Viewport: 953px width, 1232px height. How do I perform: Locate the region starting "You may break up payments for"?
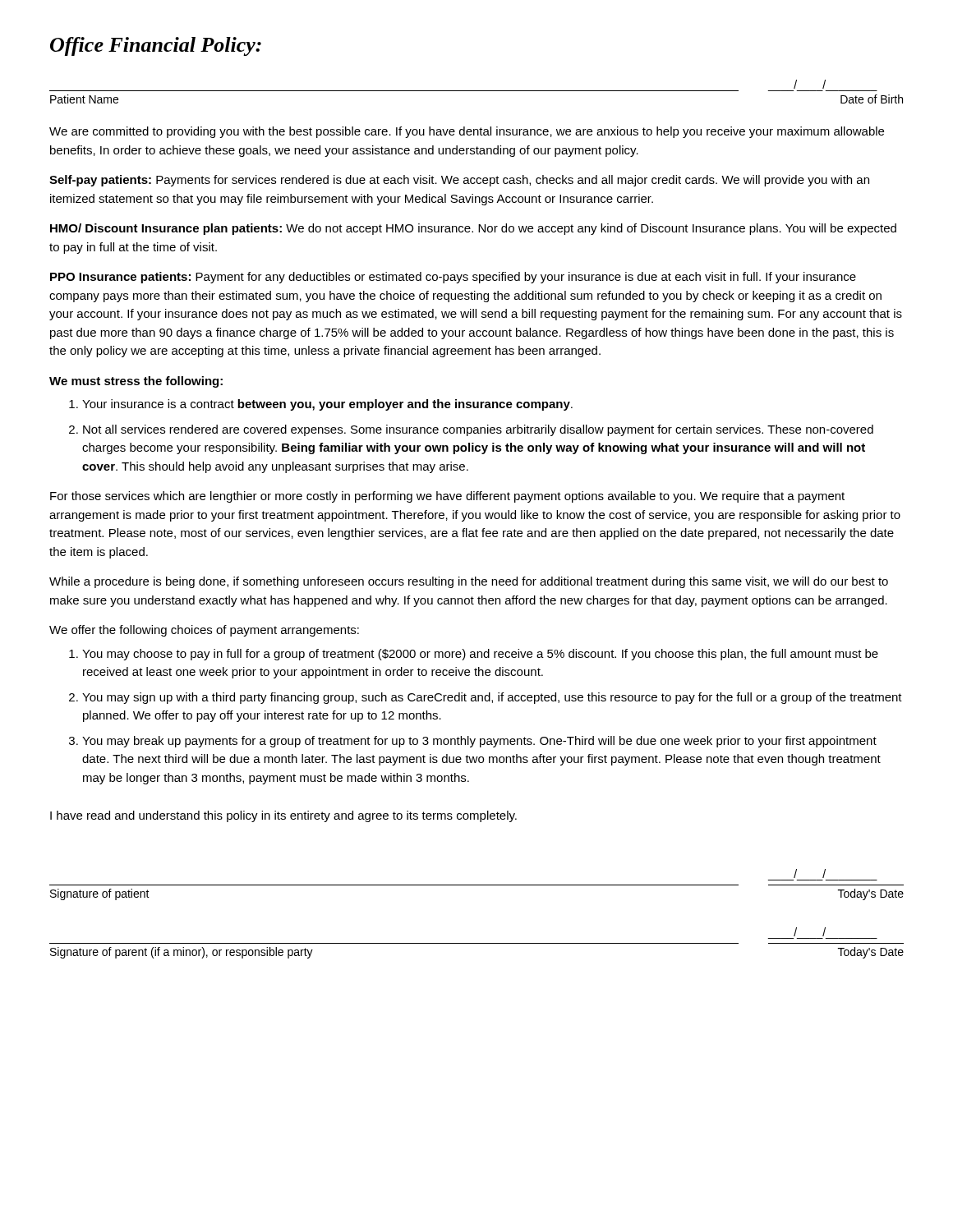point(476,759)
